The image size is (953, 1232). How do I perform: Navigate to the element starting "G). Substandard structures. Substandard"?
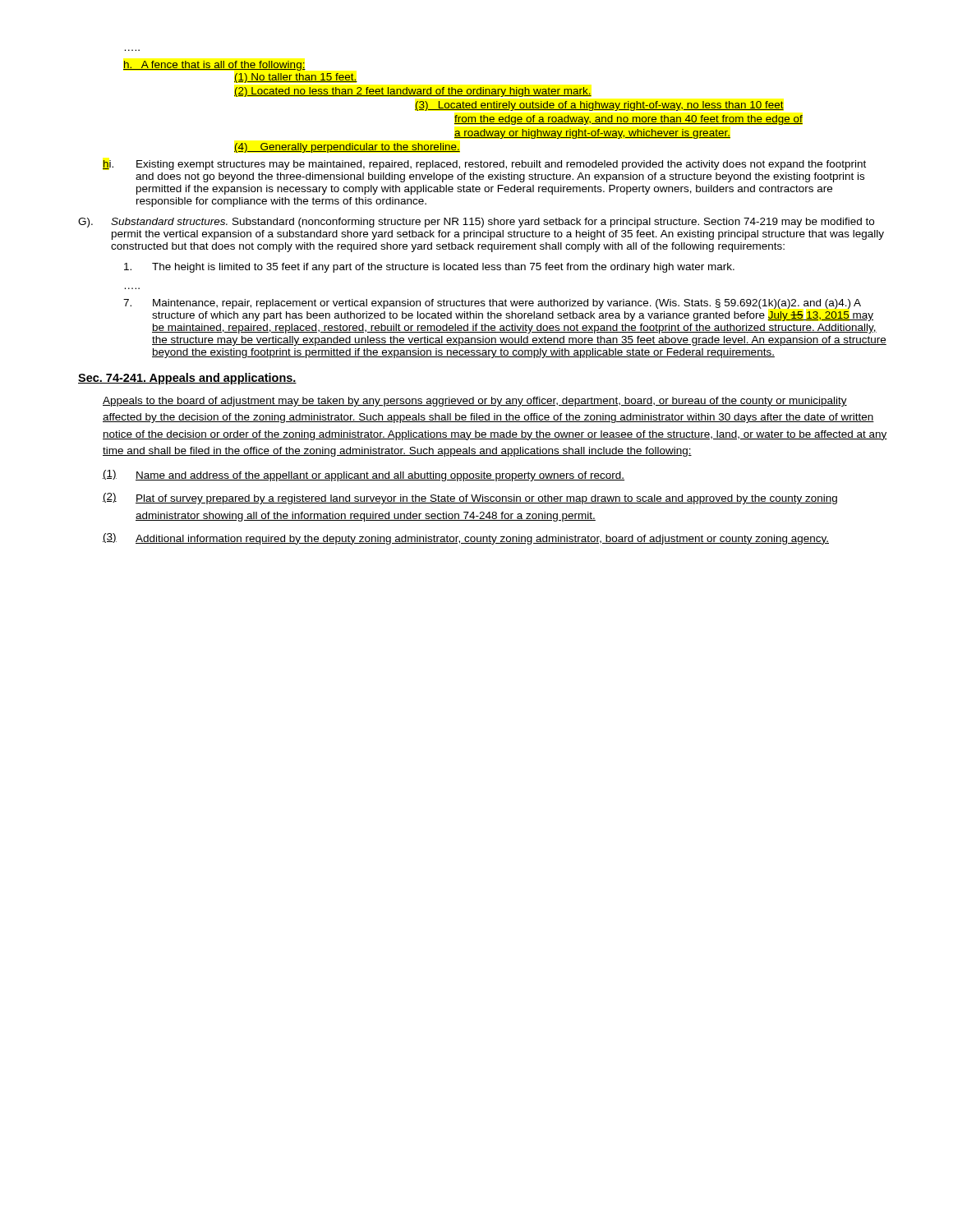(483, 234)
